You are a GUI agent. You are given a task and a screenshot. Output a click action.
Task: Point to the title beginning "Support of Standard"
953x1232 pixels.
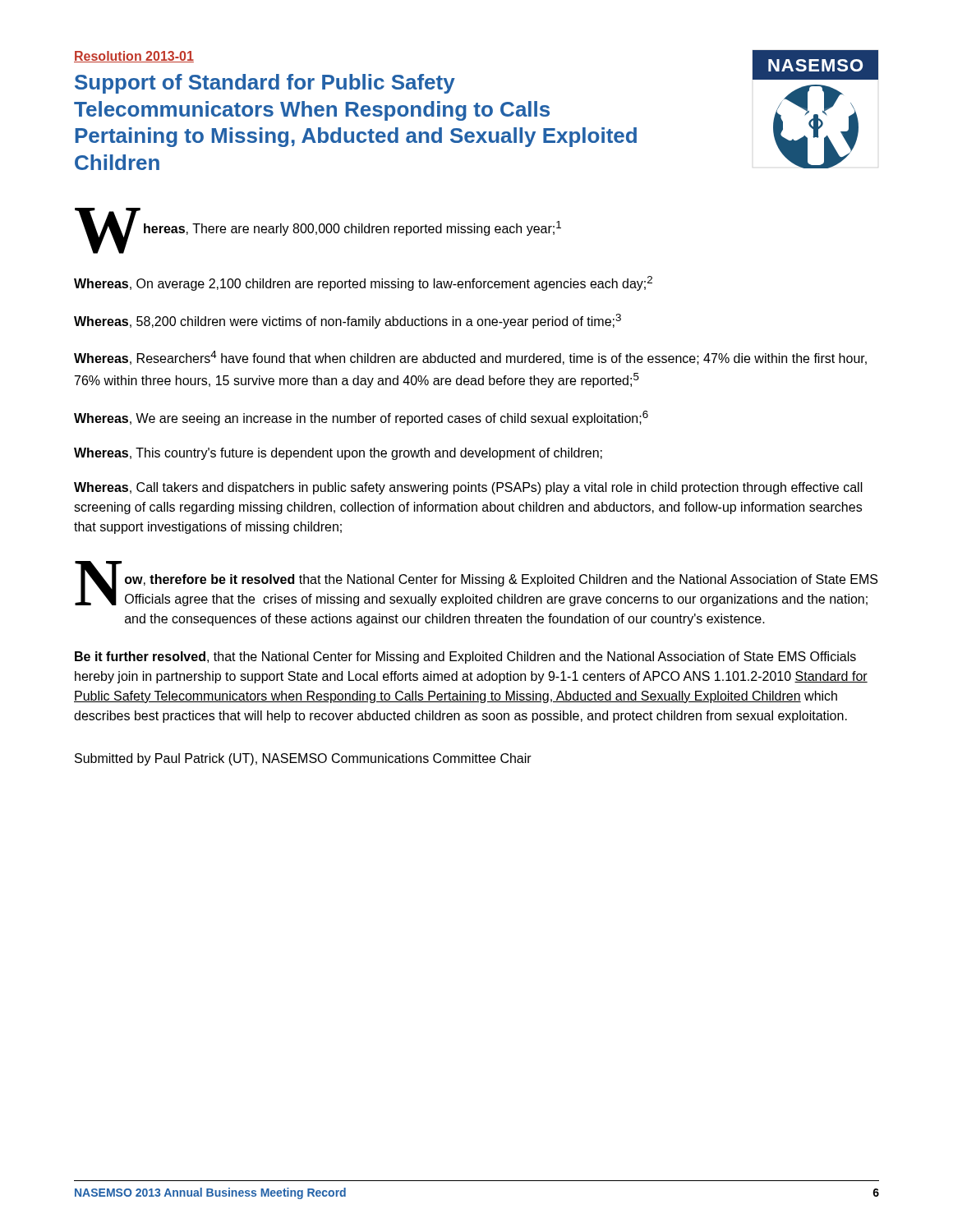(x=356, y=122)
